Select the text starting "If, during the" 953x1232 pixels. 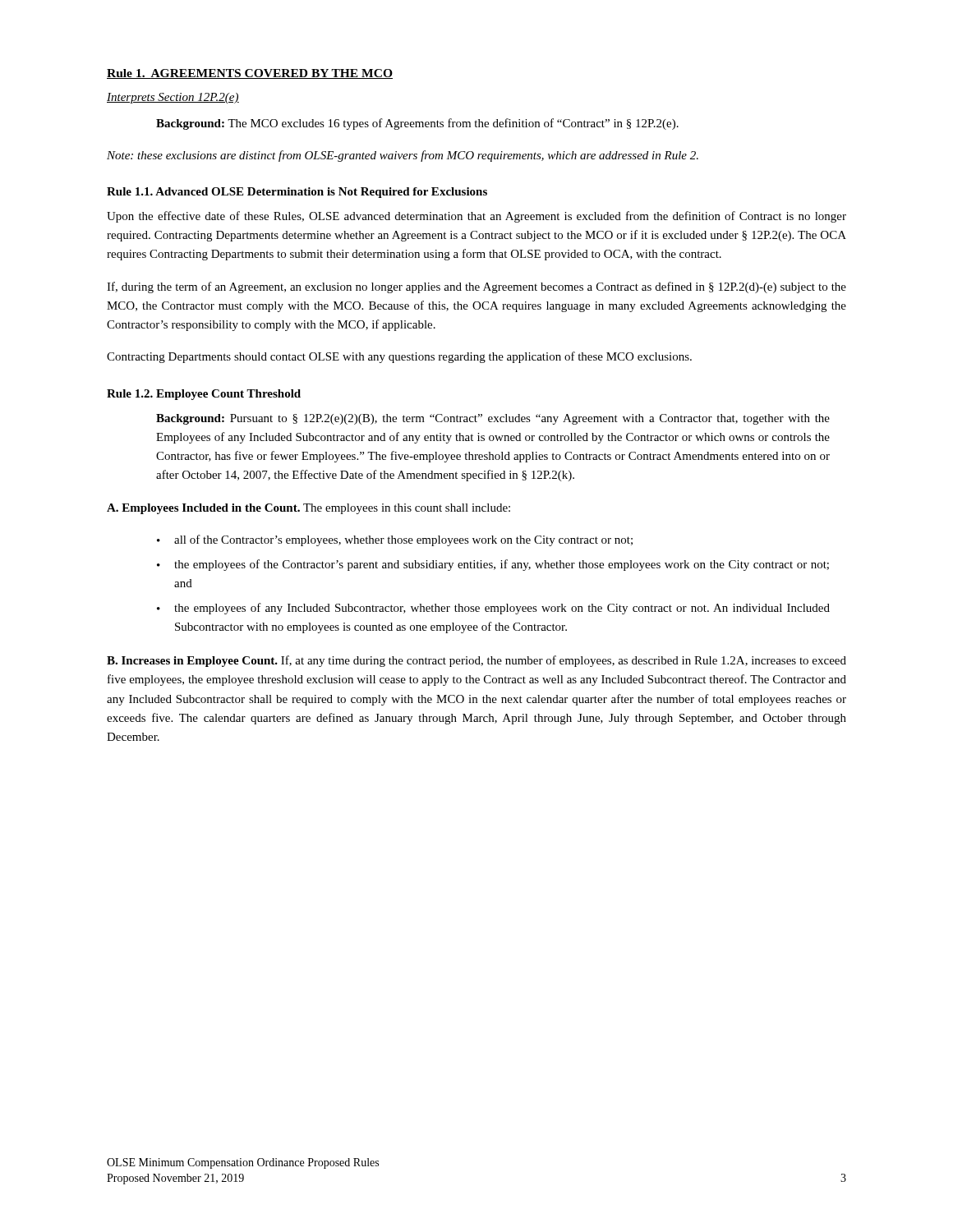(x=476, y=305)
